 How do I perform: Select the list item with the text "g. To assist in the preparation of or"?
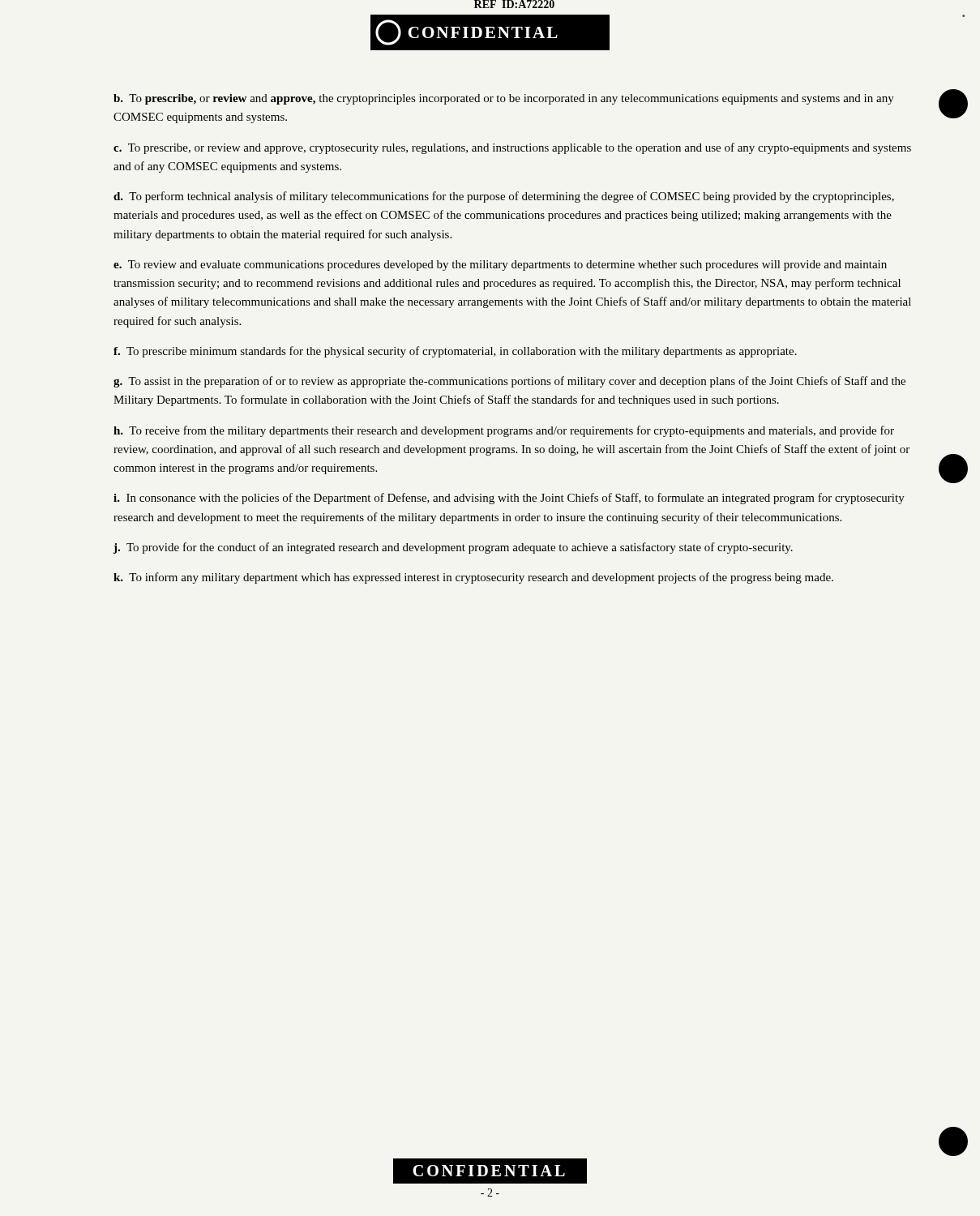click(510, 390)
